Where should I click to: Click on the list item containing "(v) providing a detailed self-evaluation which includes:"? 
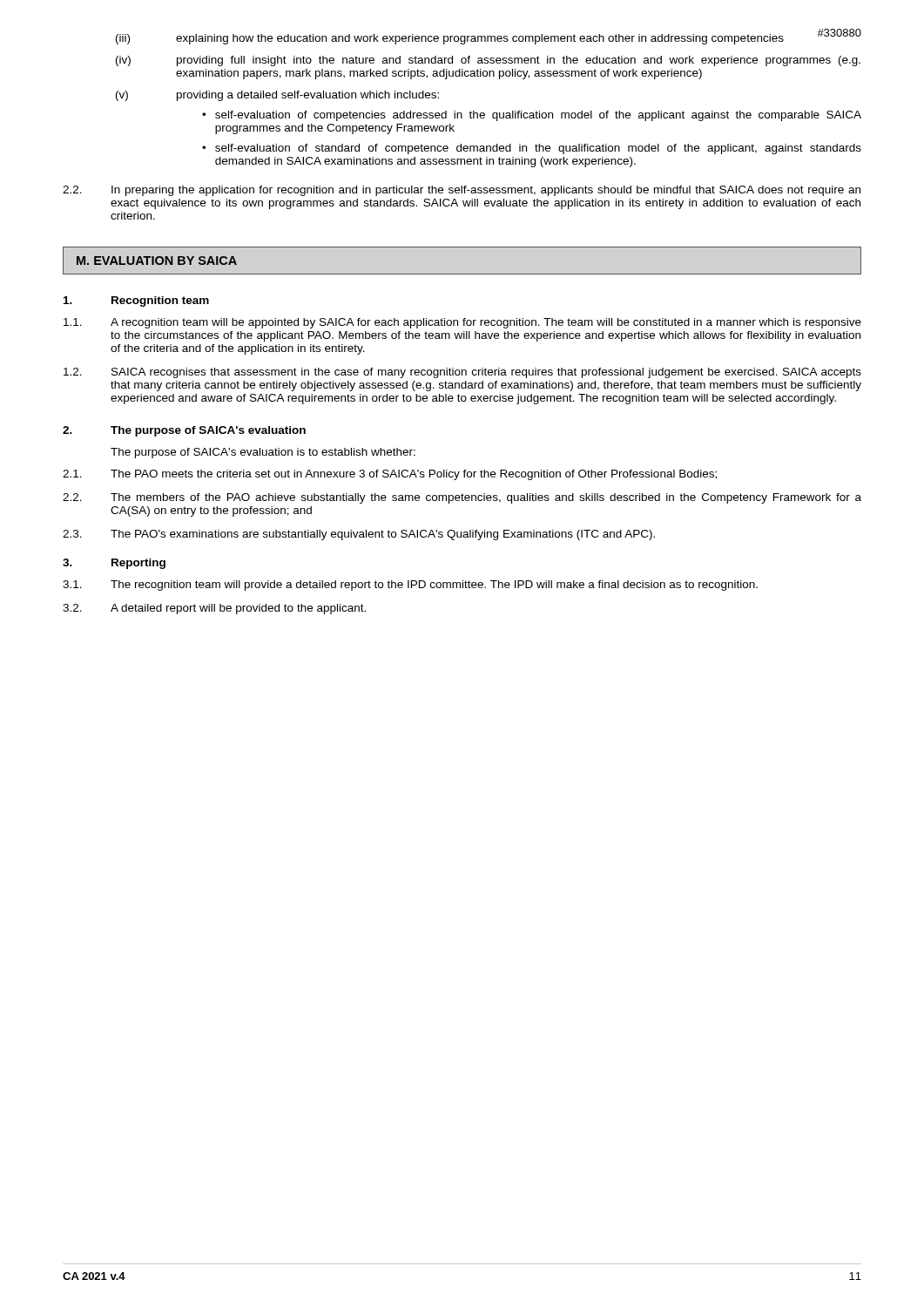pyautogui.click(x=462, y=131)
